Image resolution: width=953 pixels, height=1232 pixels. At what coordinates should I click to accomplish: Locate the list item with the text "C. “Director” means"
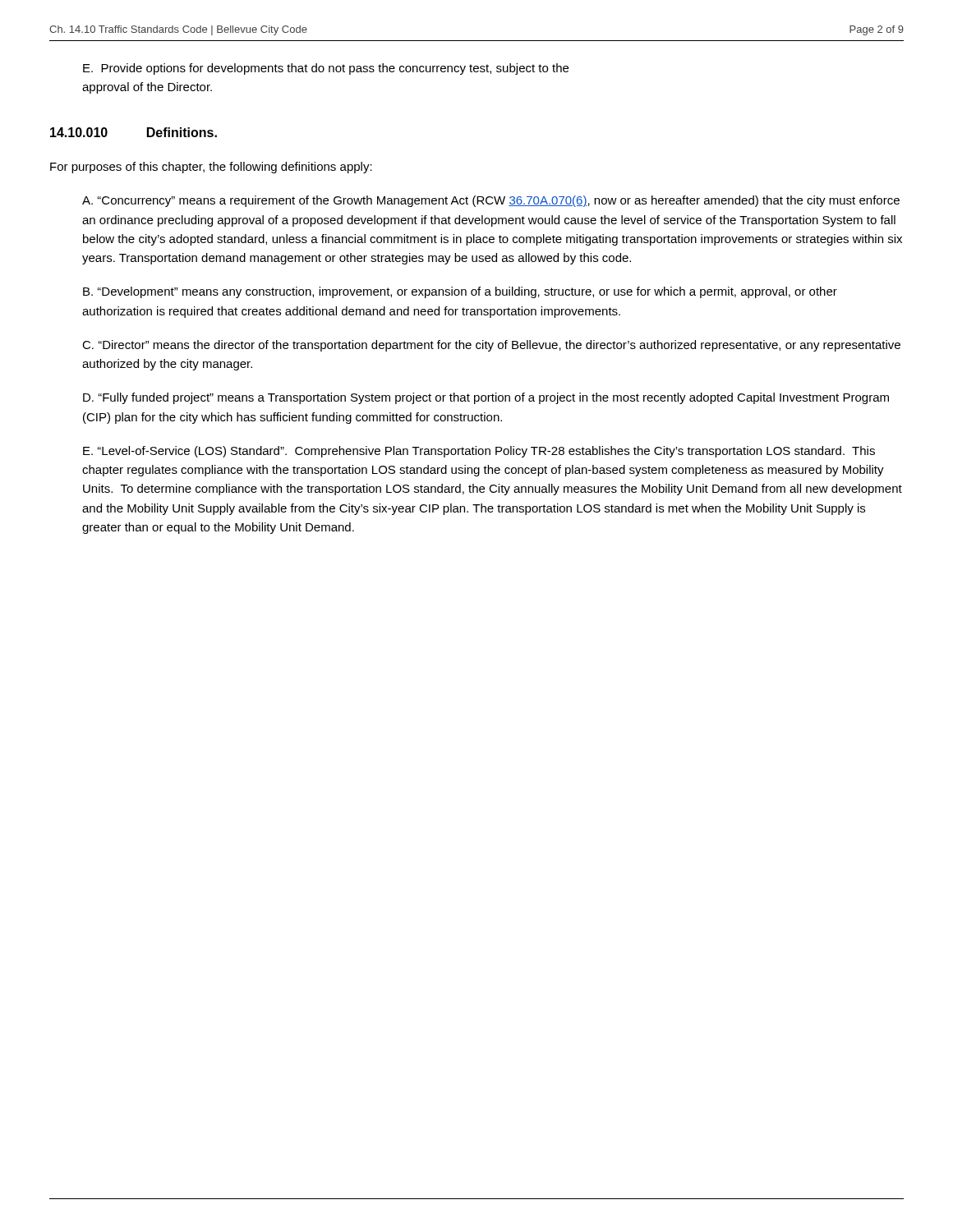[x=492, y=354]
